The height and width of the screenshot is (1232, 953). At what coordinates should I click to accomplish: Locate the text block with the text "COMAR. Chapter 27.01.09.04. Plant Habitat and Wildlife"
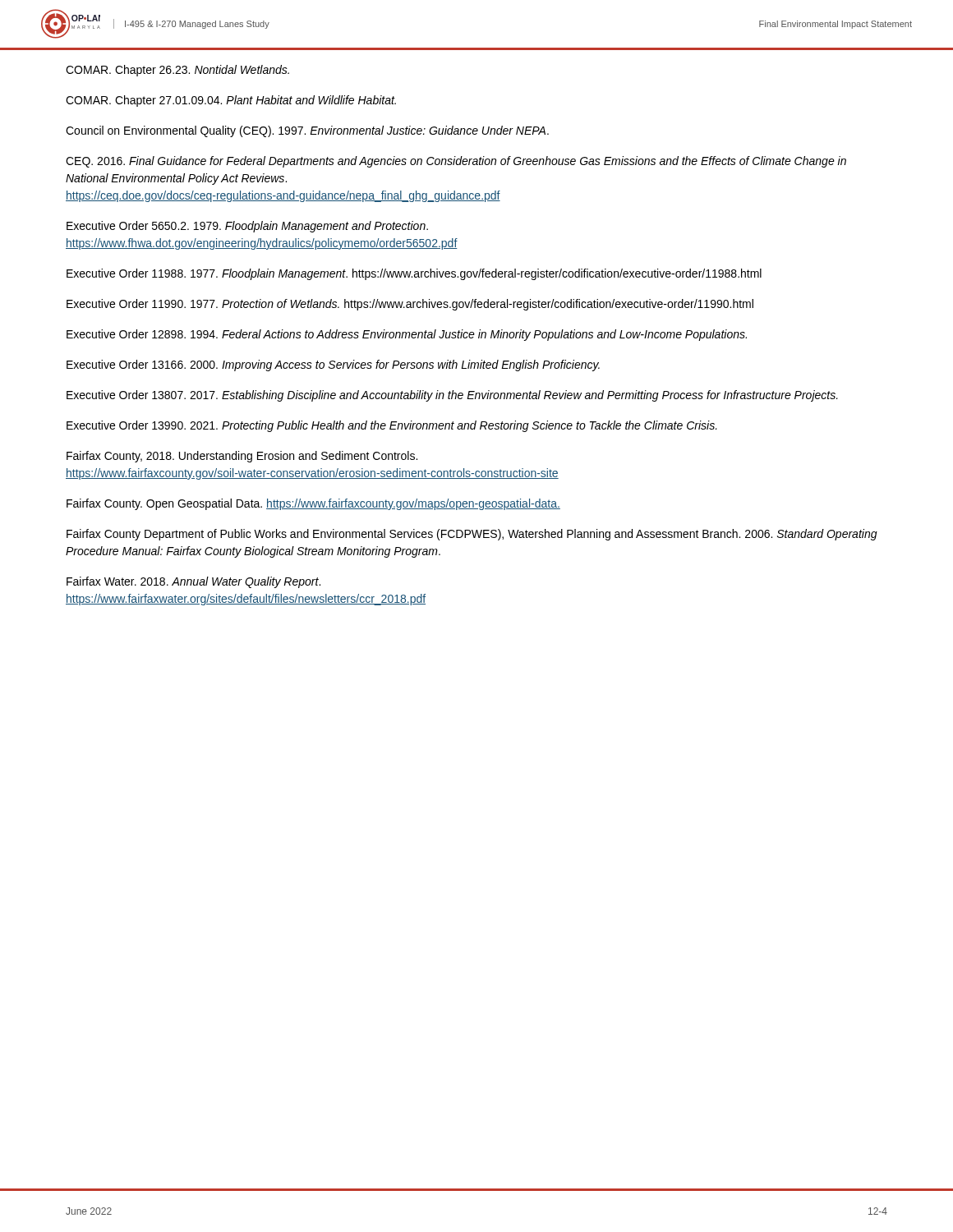pyautogui.click(x=232, y=100)
